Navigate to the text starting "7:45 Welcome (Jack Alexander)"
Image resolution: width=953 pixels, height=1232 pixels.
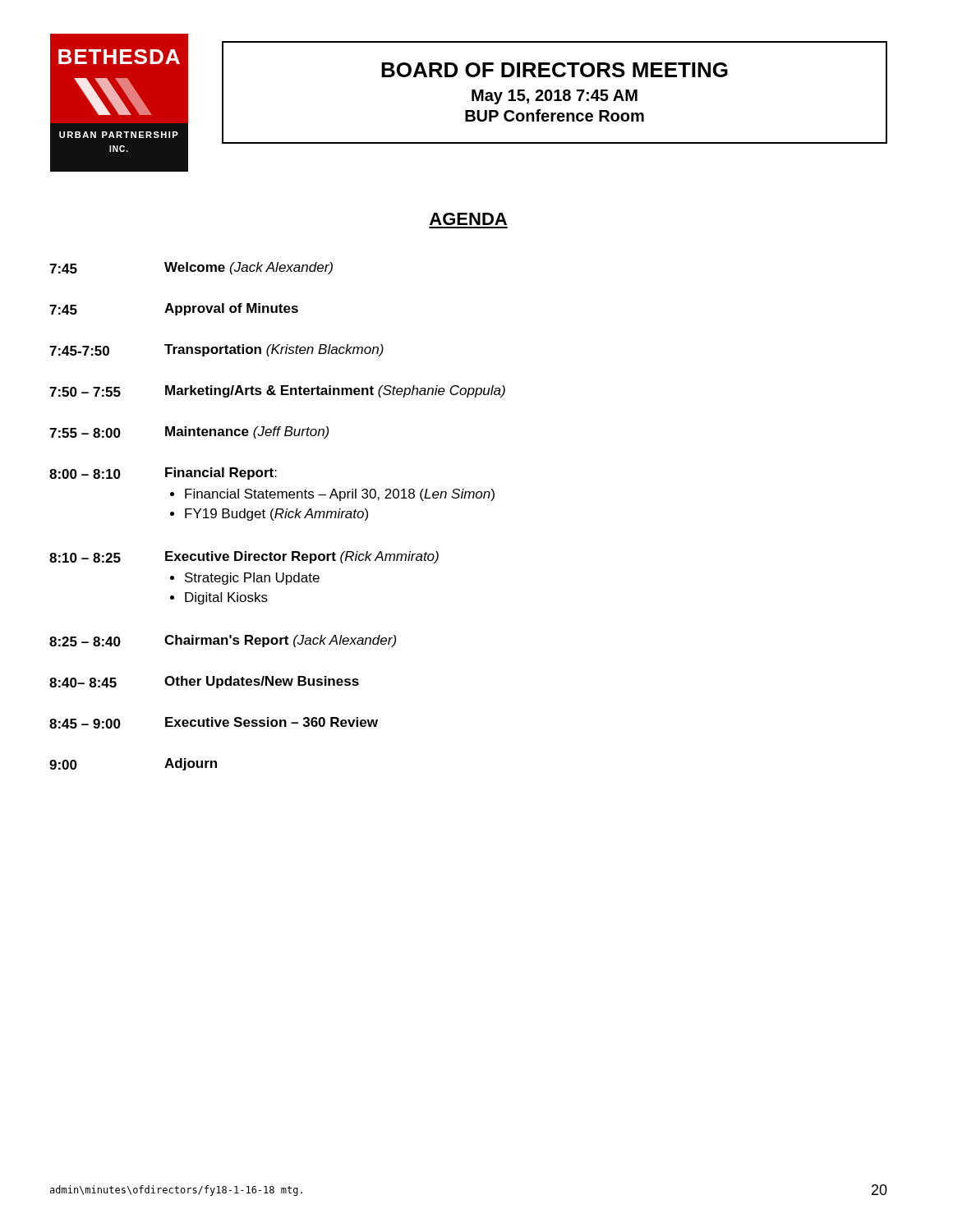(191, 268)
